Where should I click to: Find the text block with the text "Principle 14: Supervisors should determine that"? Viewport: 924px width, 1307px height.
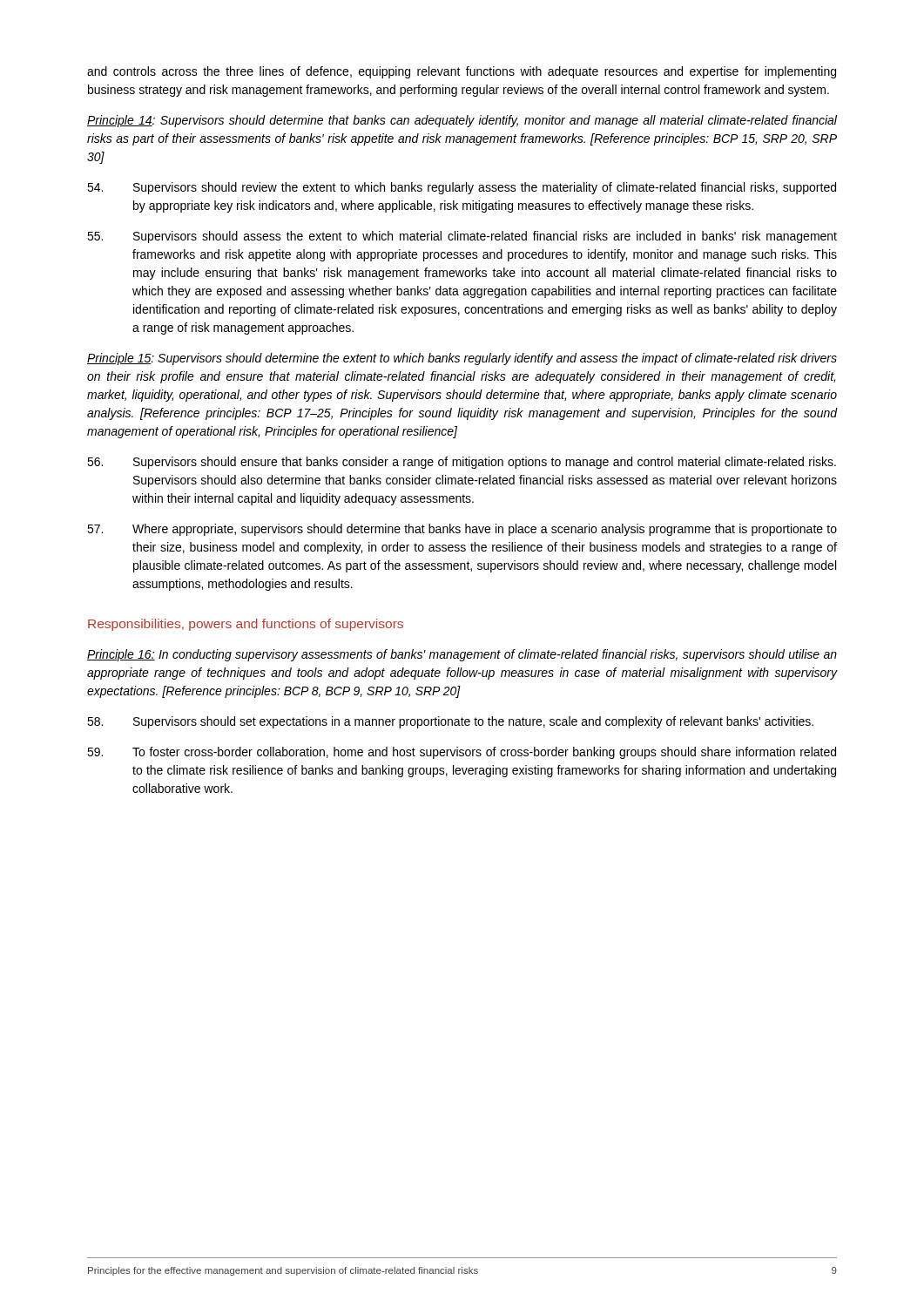(462, 139)
